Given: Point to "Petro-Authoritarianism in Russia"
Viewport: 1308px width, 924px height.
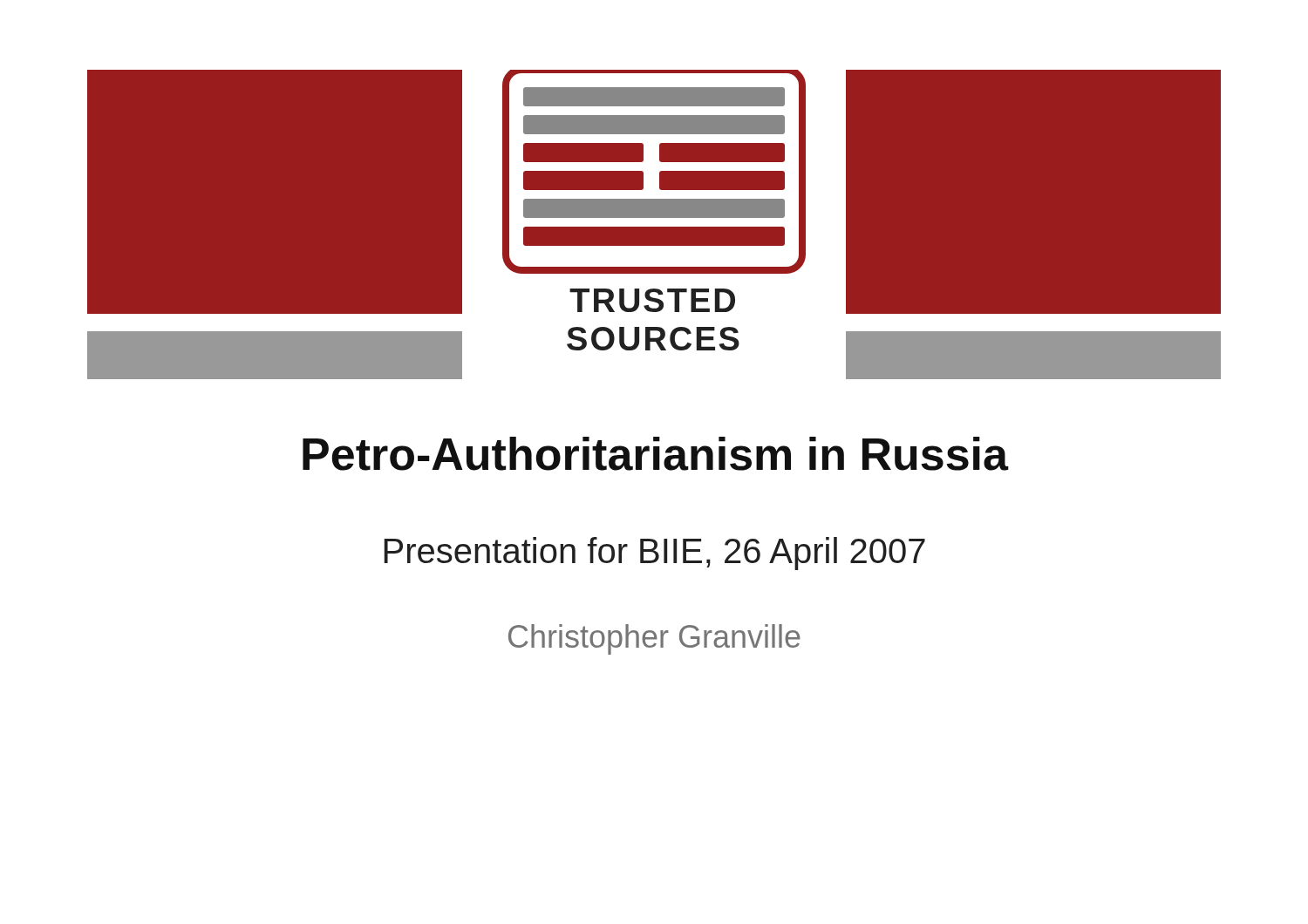Looking at the screenshot, I should 654,454.
